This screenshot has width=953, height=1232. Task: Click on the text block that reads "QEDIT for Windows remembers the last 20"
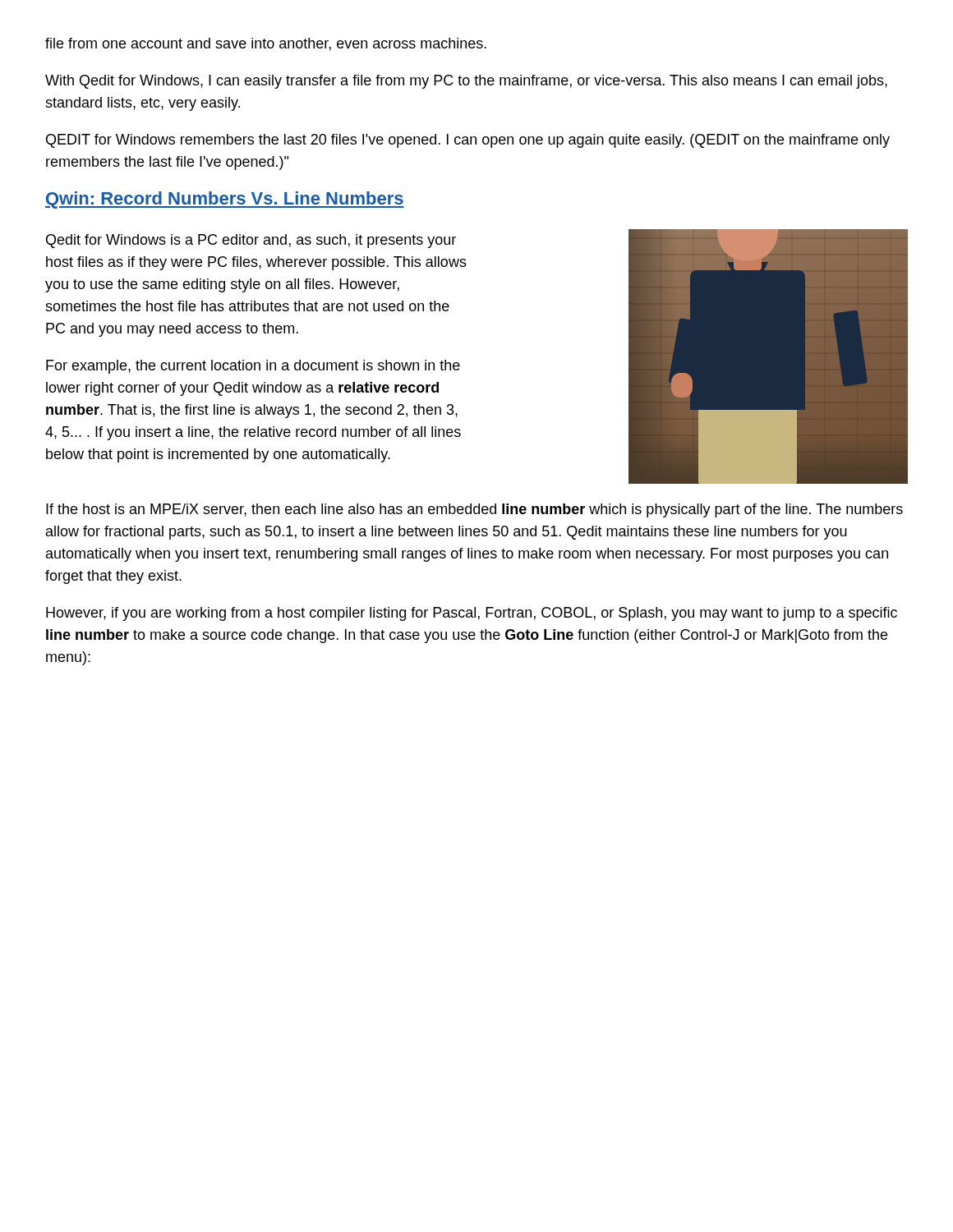(467, 151)
